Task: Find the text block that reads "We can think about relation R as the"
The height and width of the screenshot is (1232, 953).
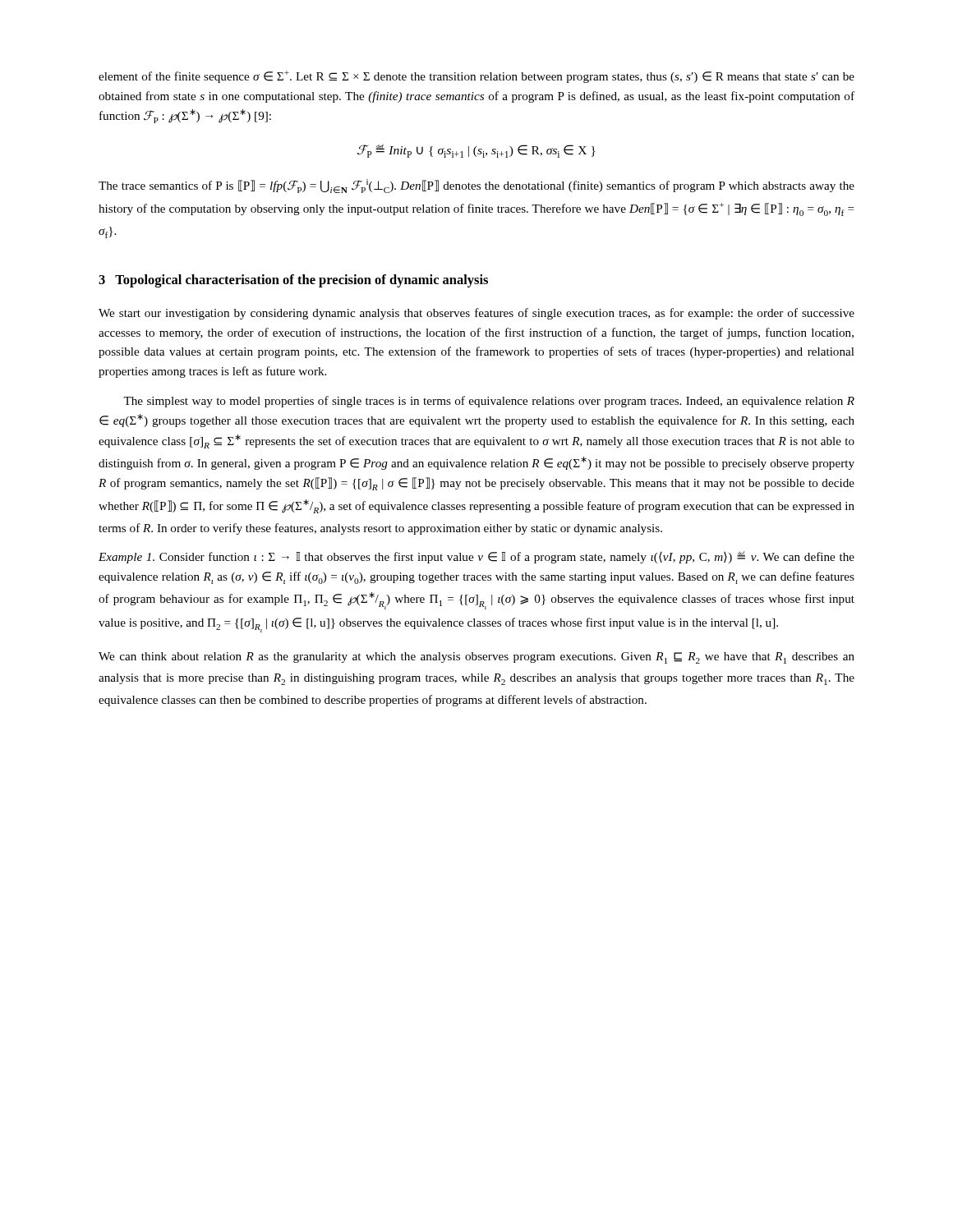Action: click(x=476, y=677)
